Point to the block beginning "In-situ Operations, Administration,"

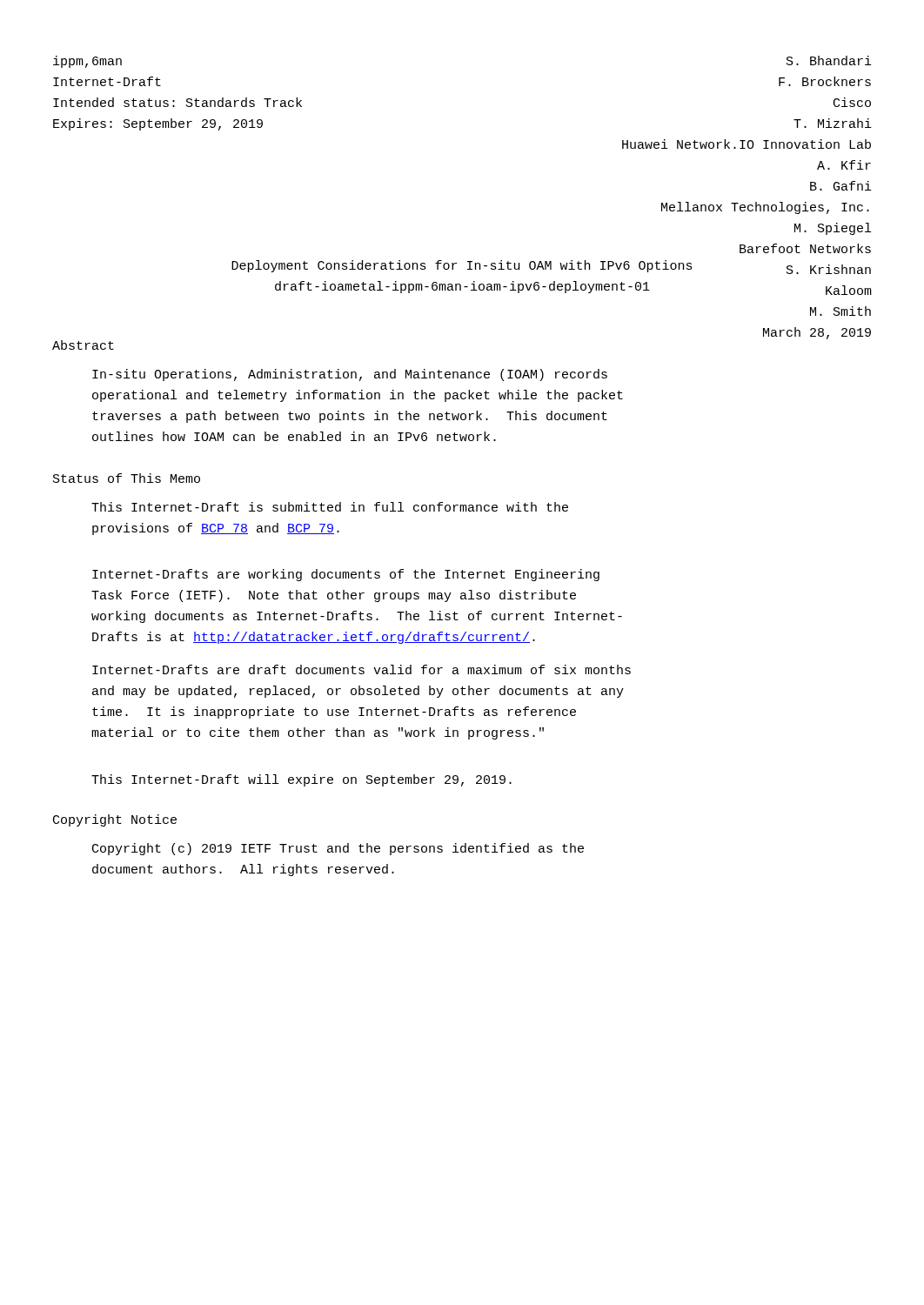(x=358, y=407)
